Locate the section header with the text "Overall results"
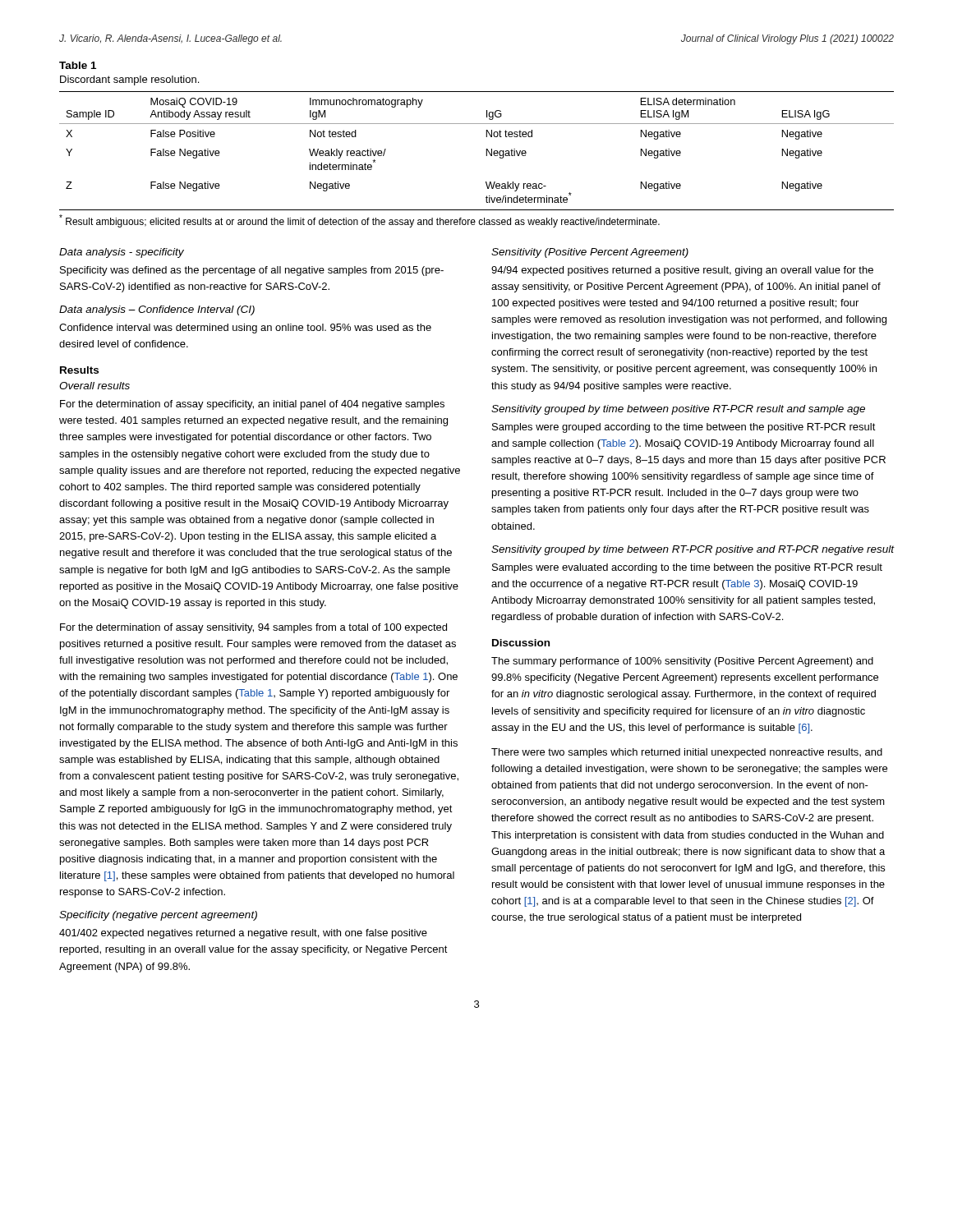953x1232 pixels. tap(95, 386)
